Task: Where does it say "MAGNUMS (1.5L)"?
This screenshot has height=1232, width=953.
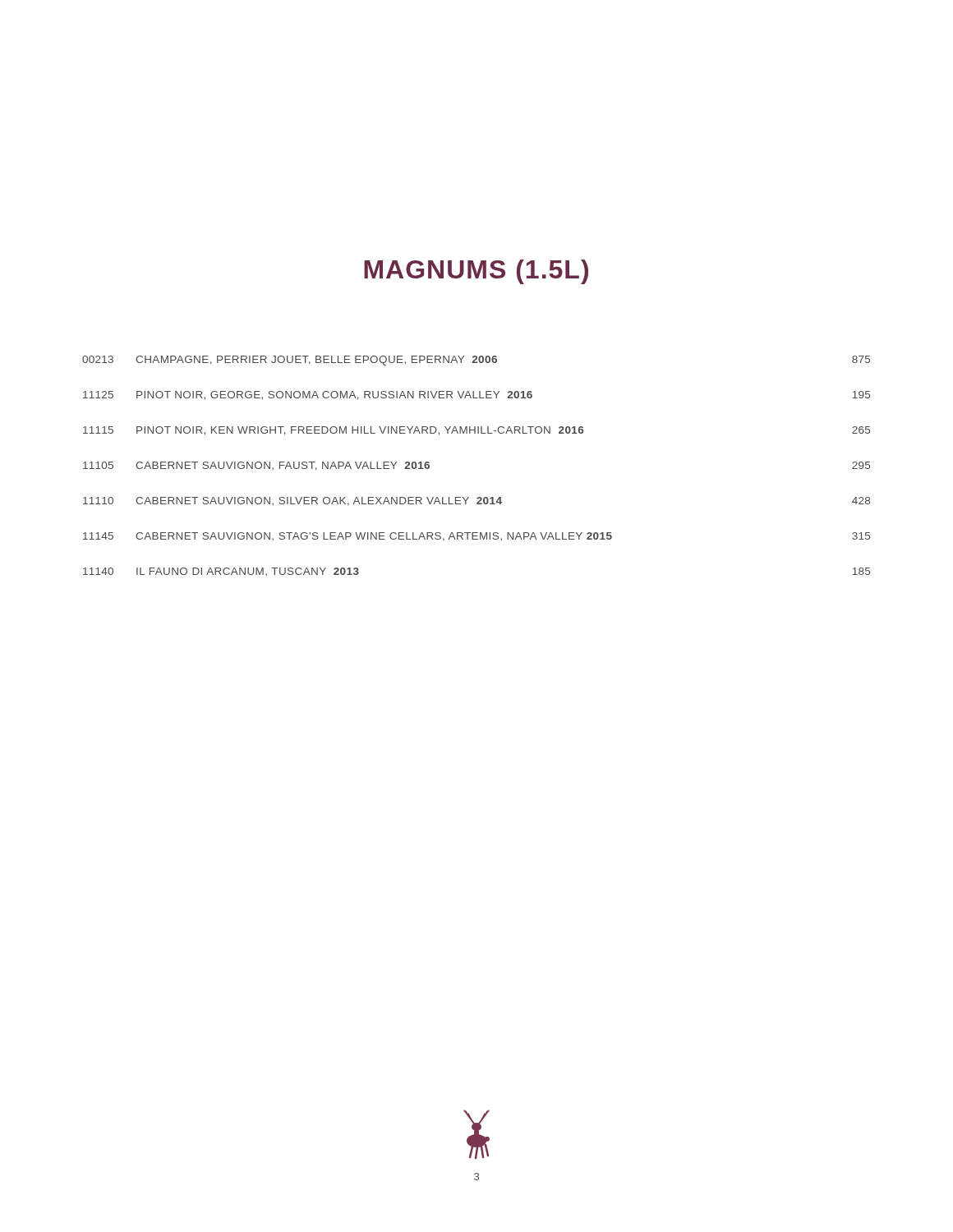Action: pyautogui.click(x=476, y=270)
